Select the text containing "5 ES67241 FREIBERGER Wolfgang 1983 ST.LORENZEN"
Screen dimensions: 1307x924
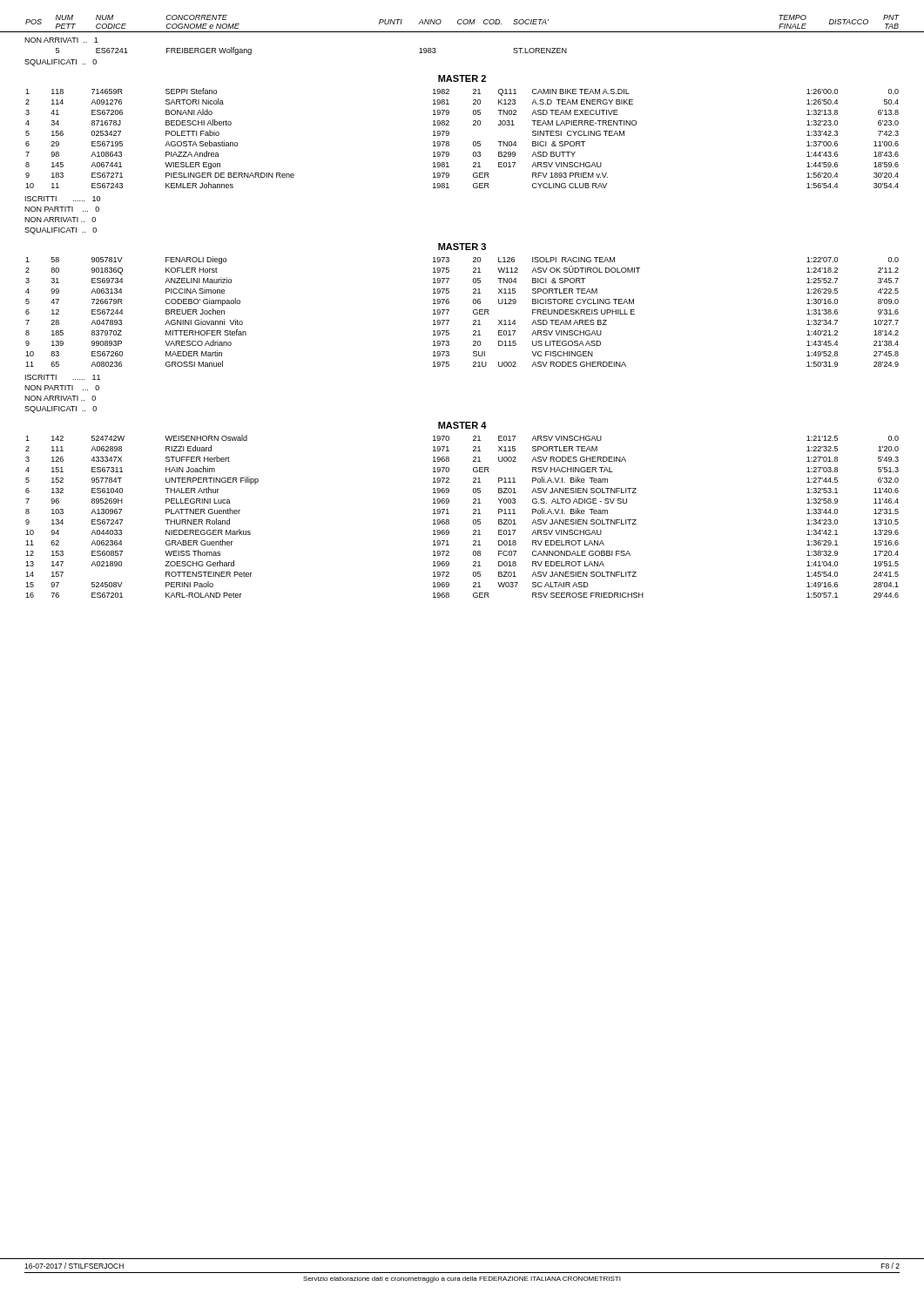coord(57,50)
